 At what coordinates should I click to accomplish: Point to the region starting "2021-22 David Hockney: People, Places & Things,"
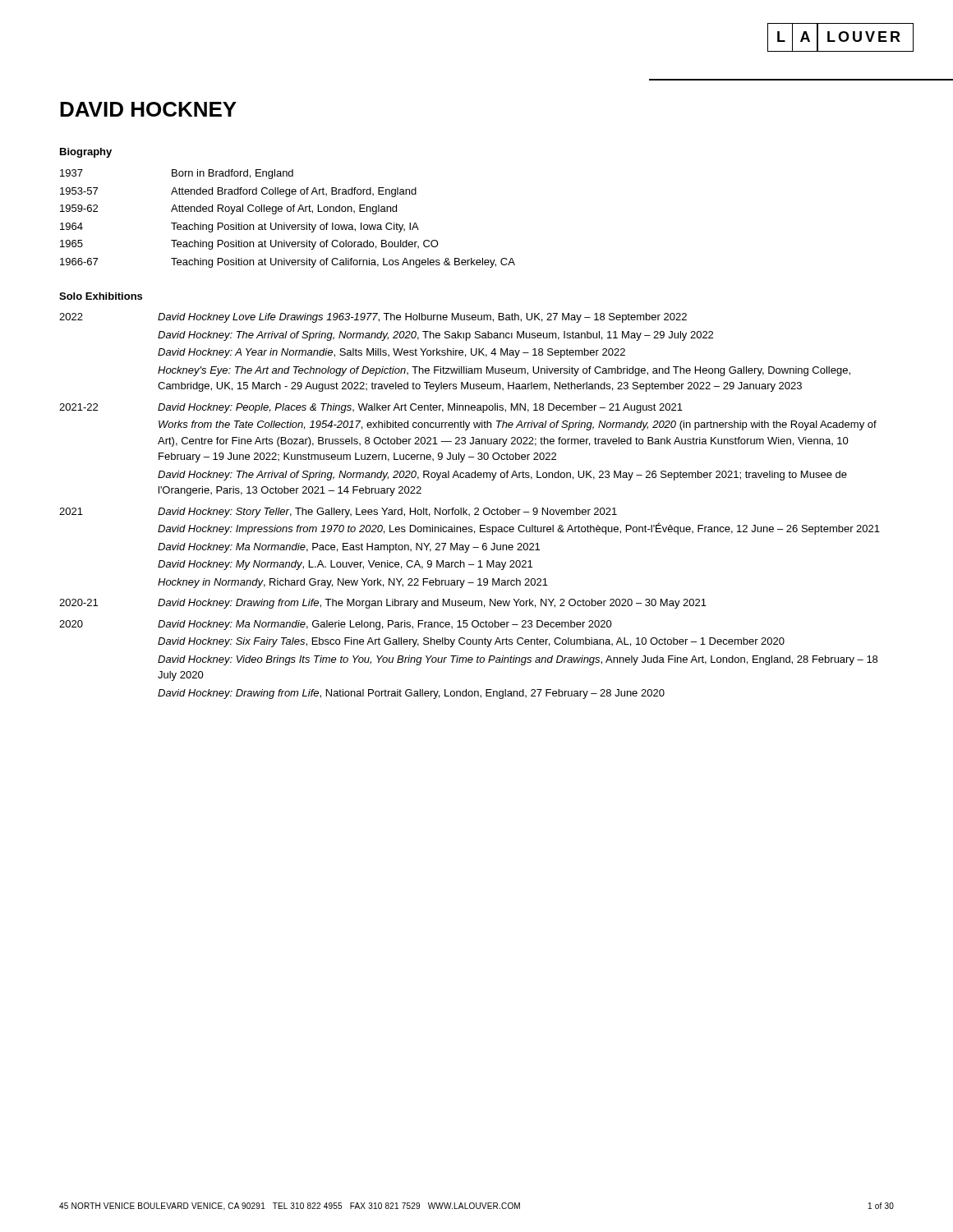tap(476, 449)
